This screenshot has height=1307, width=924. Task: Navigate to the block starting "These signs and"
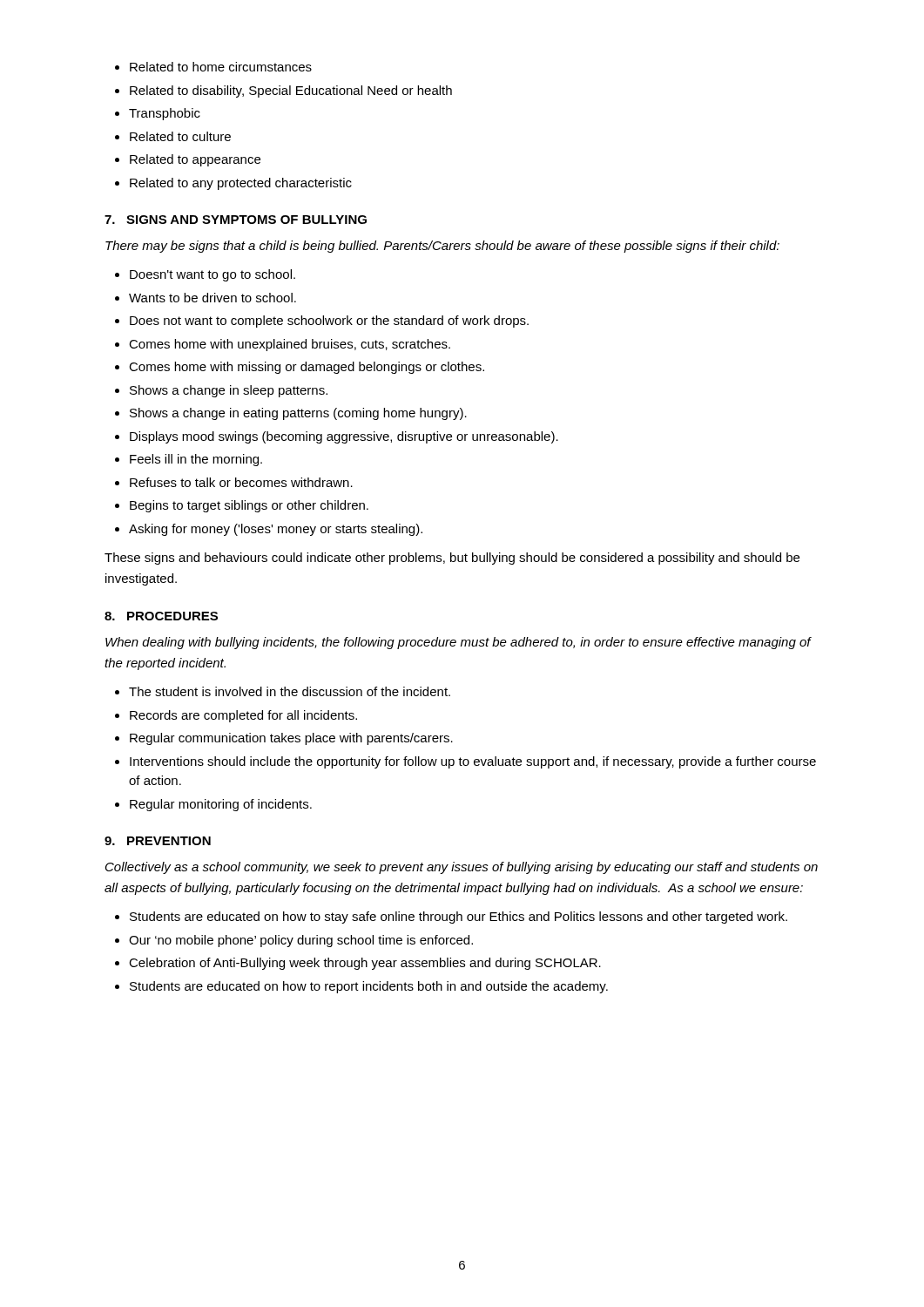(452, 568)
